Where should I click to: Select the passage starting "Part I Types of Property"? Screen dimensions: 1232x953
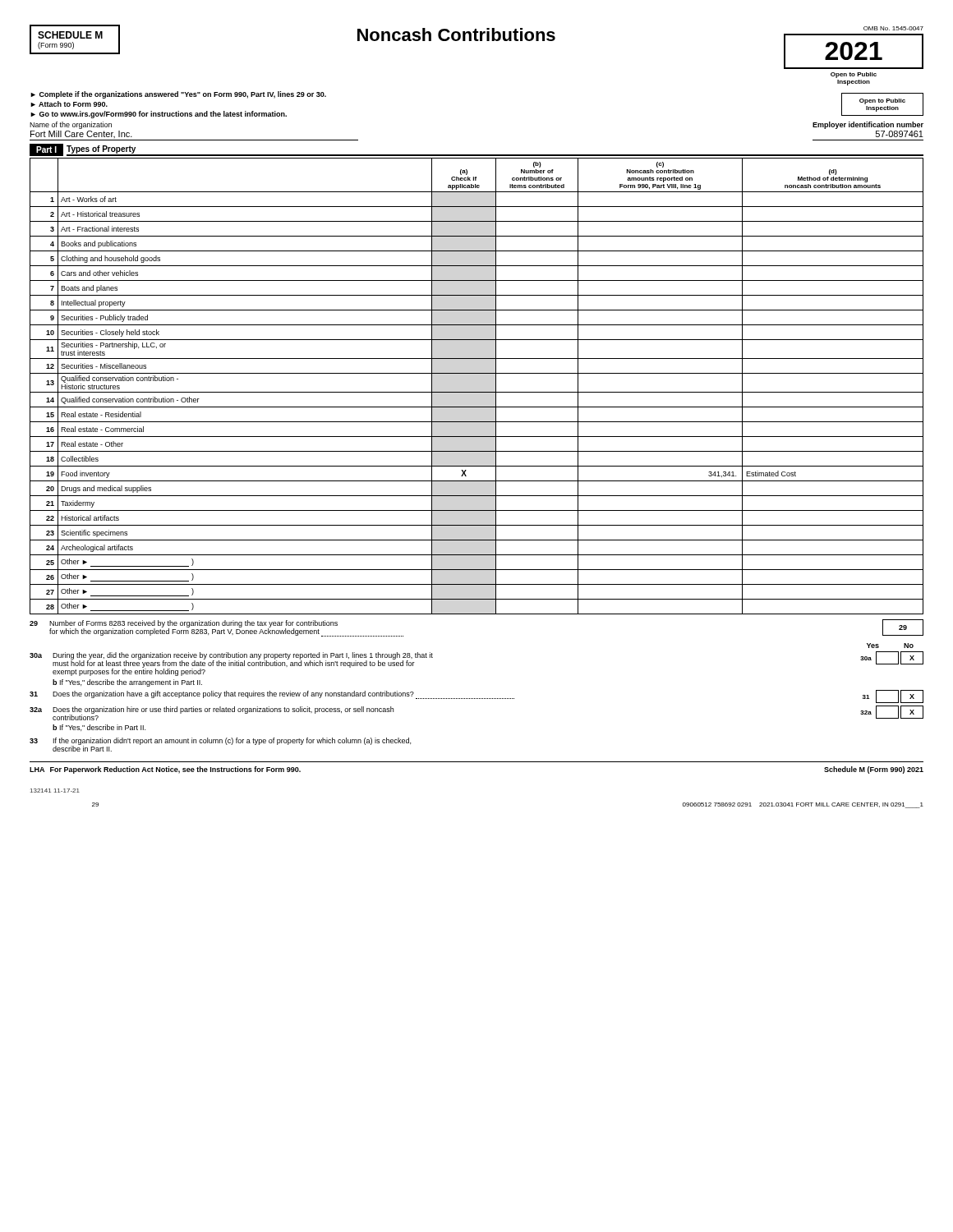pos(476,150)
